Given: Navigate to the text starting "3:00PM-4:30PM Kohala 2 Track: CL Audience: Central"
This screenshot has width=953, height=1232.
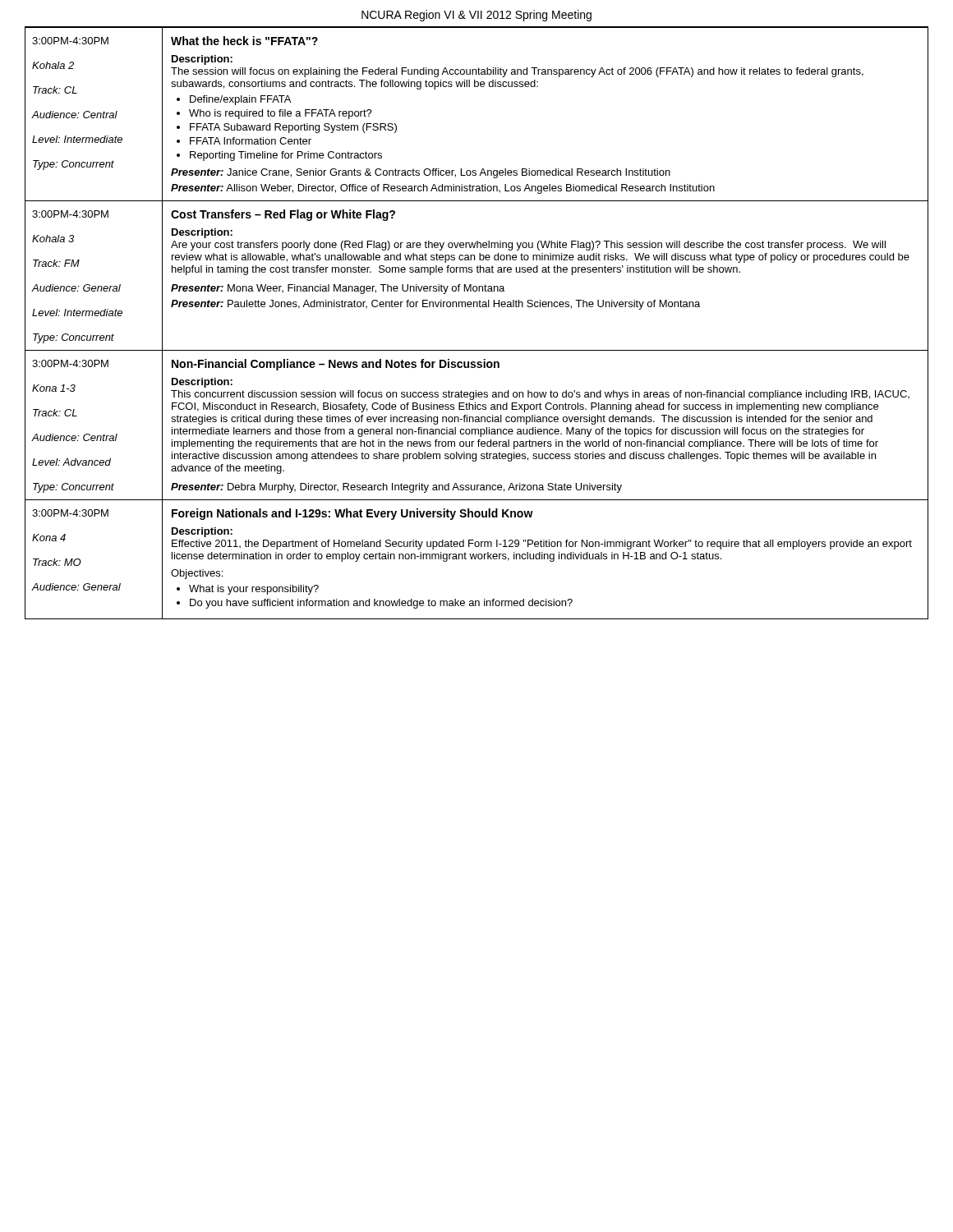Looking at the screenshot, I should [x=77, y=102].
